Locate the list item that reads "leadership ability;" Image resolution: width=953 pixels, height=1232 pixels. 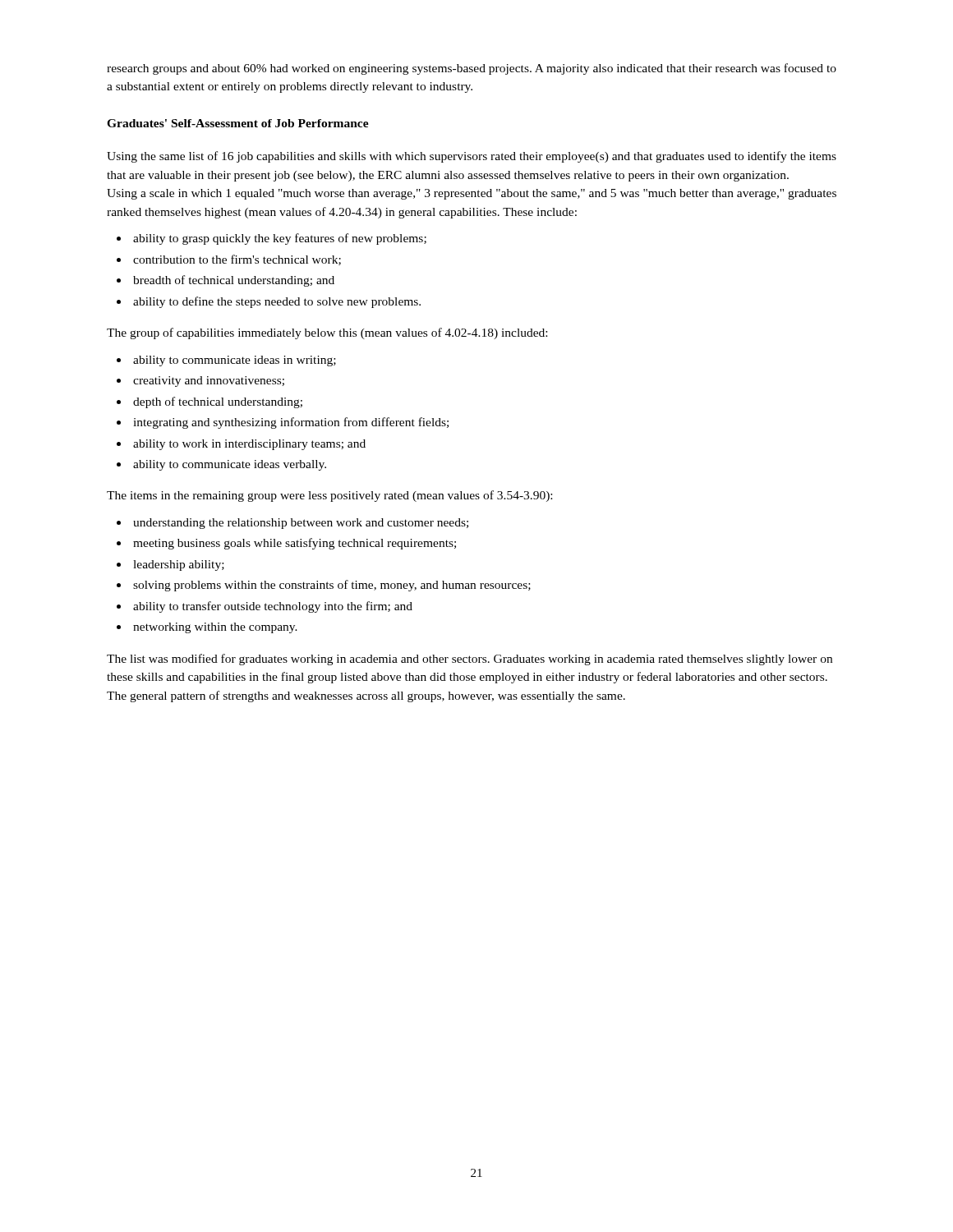coord(179,564)
